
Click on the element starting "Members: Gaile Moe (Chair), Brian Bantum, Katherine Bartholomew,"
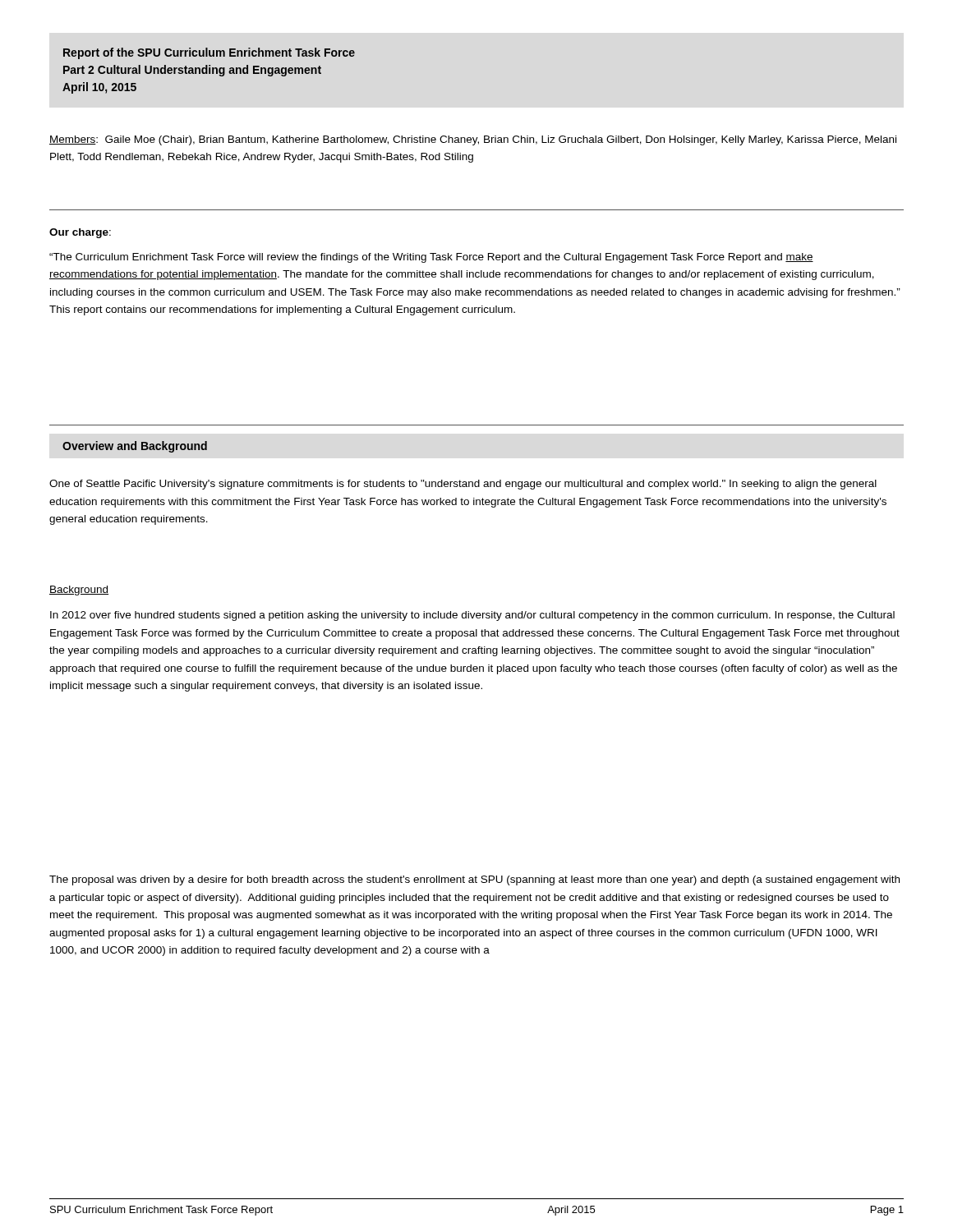coord(473,148)
